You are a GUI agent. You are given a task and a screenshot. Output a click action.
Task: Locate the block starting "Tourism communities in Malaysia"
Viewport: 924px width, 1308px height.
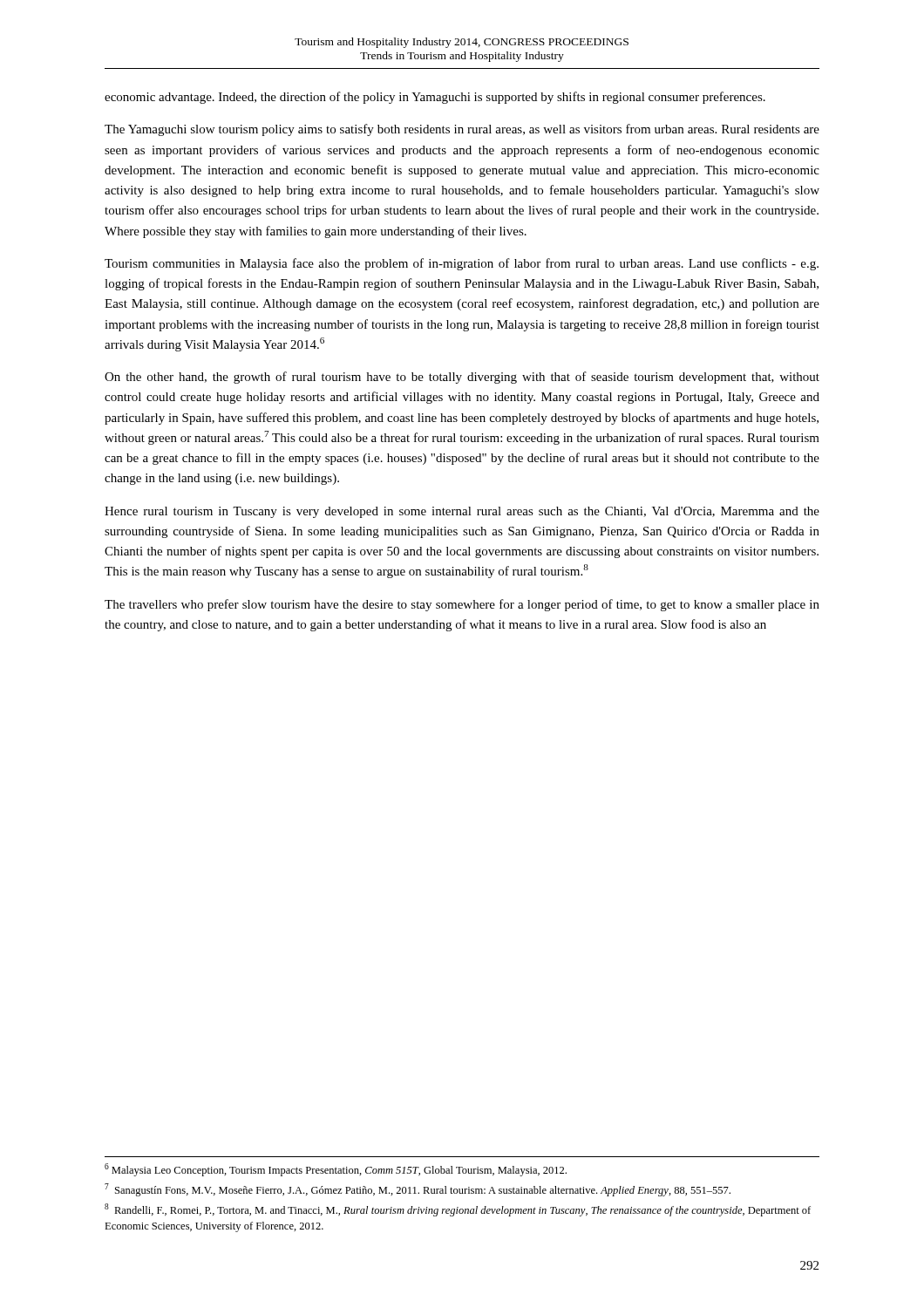(x=462, y=304)
